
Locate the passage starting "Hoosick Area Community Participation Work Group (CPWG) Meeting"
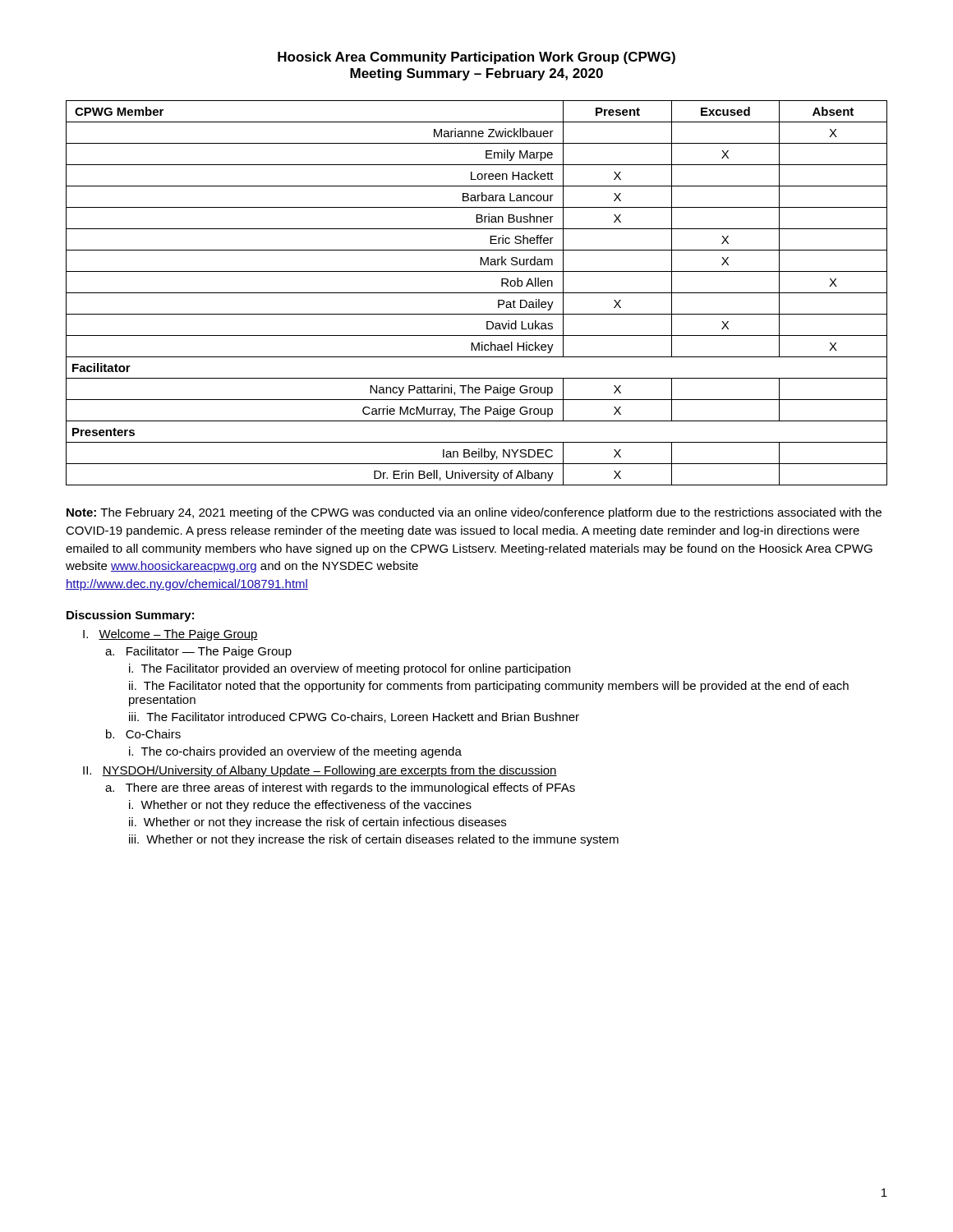pos(476,66)
